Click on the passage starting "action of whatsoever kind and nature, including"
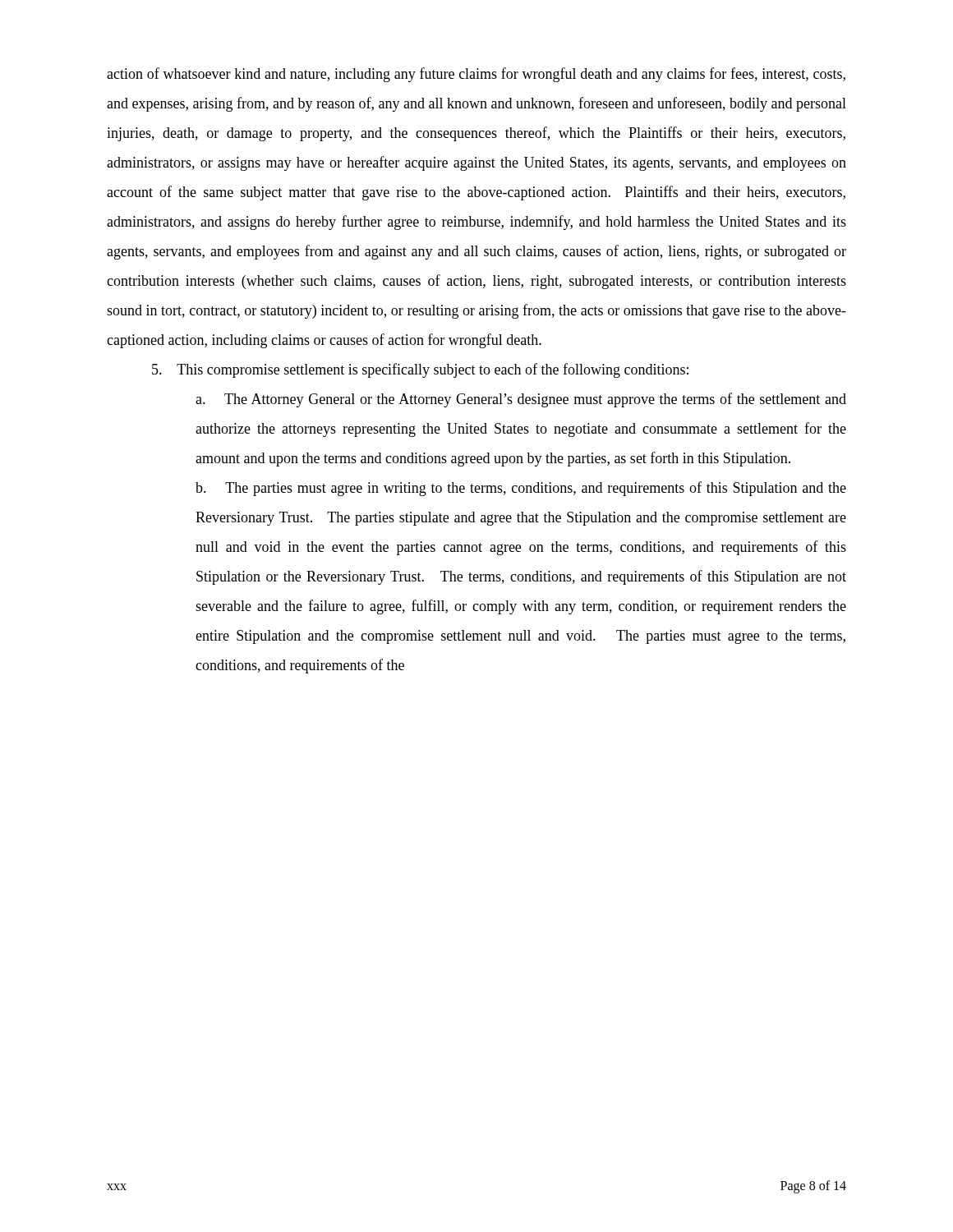This screenshot has width=953, height=1232. point(476,207)
